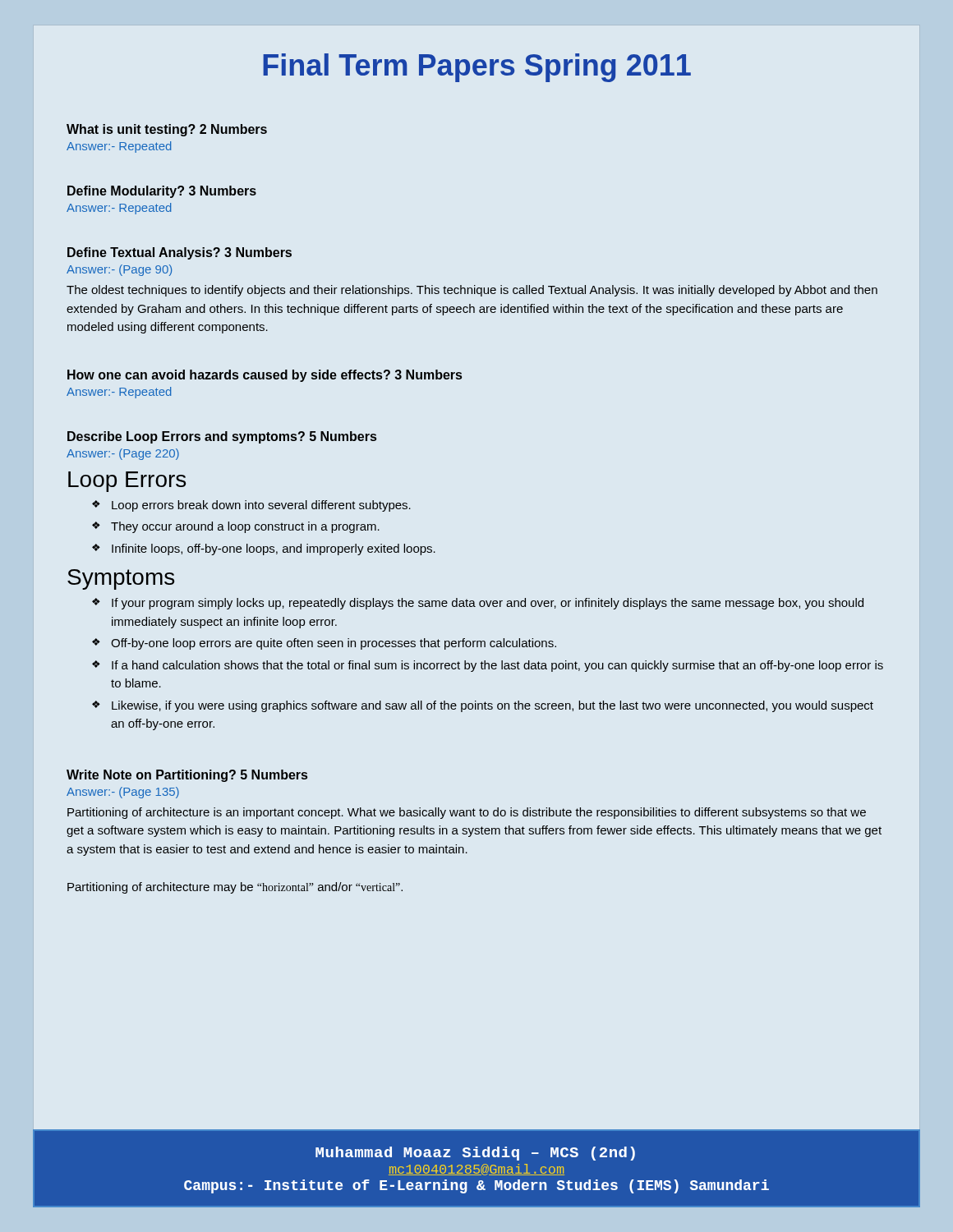This screenshot has height=1232, width=953.
Task: Locate the region starting "If your program simply locks up, repeatedly"
Action: (x=488, y=612)
